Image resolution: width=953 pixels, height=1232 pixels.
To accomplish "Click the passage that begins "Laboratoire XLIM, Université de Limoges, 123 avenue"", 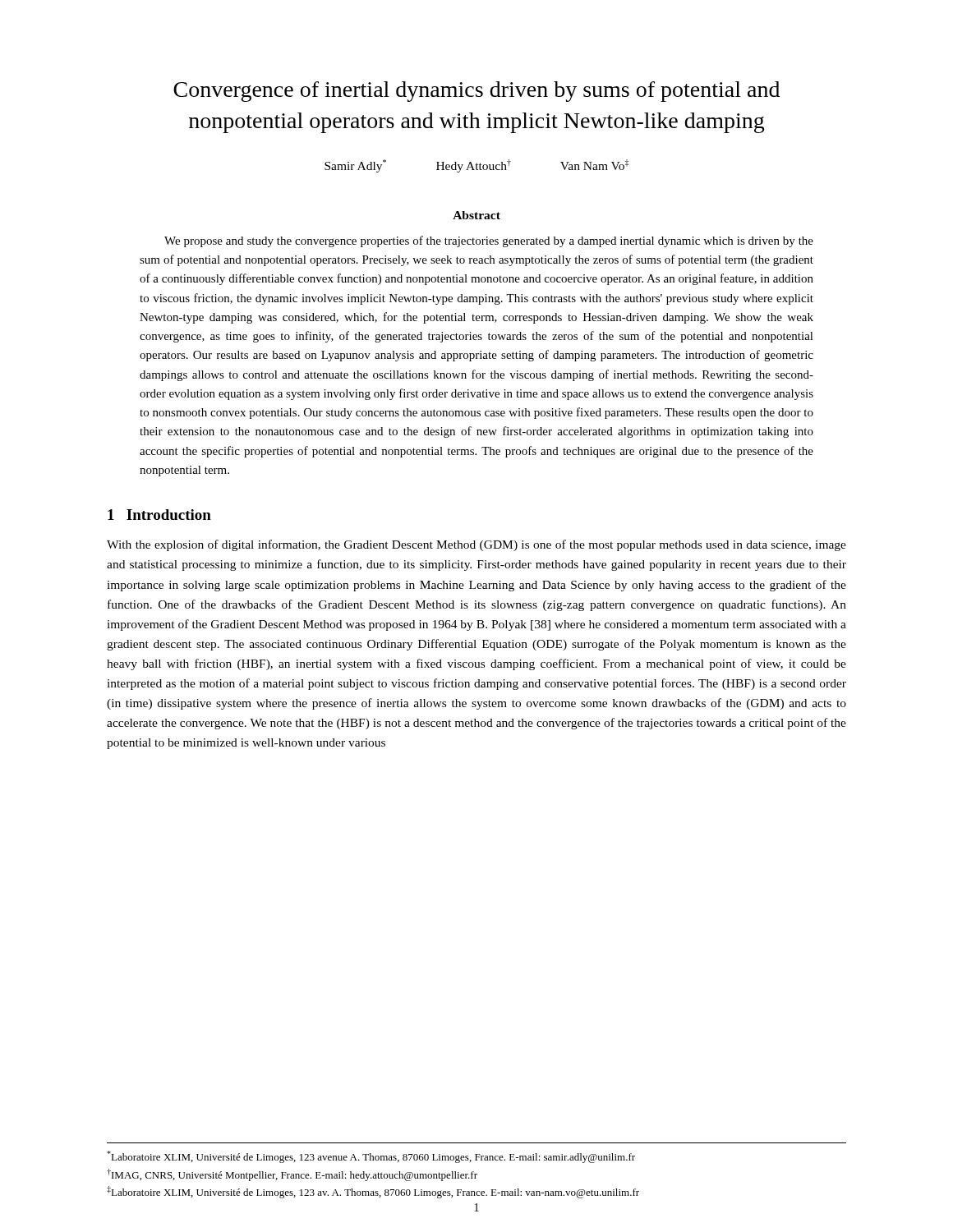I will pos(476,1175).
